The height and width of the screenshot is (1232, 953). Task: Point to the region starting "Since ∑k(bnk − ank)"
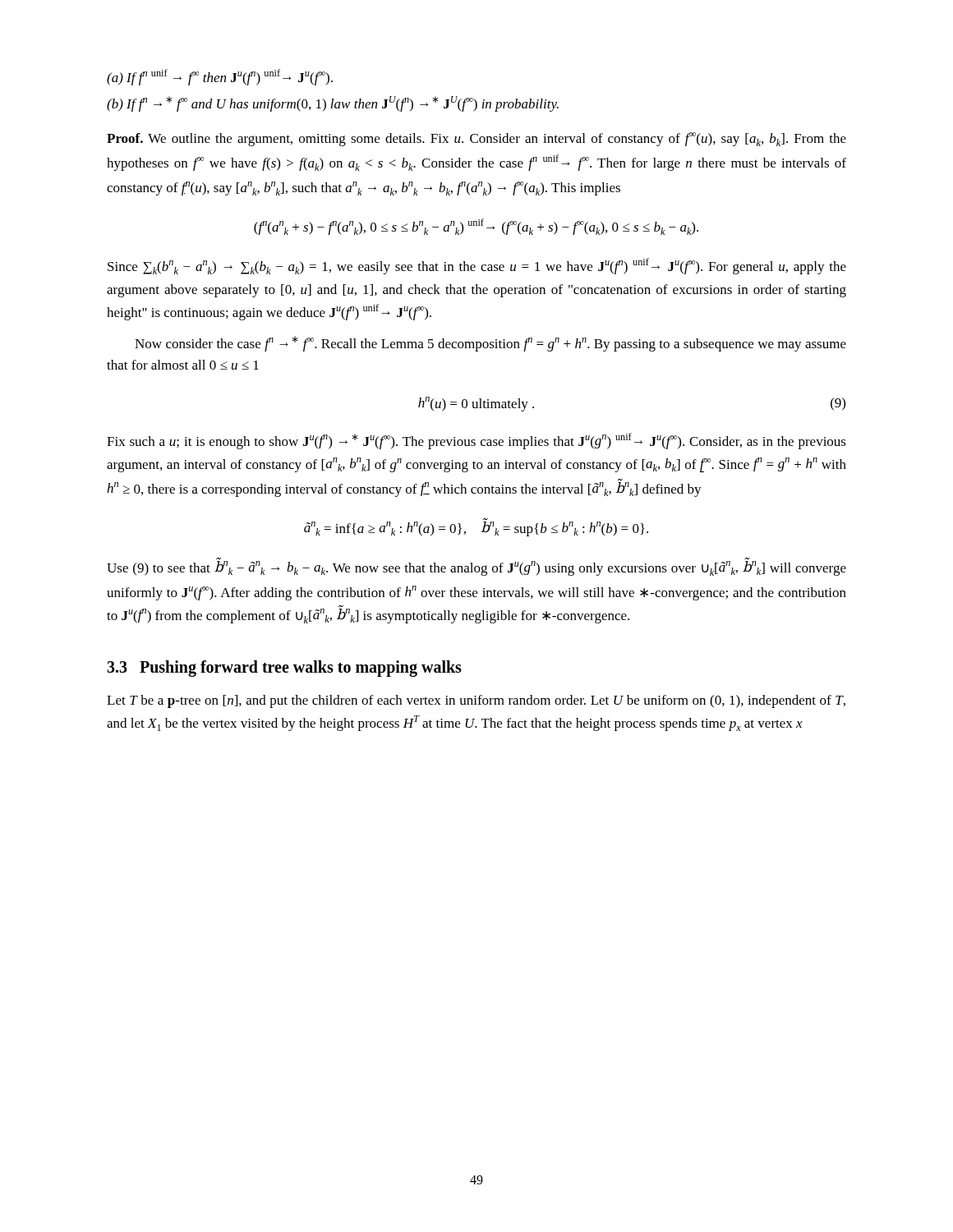(x=476, y=288)
